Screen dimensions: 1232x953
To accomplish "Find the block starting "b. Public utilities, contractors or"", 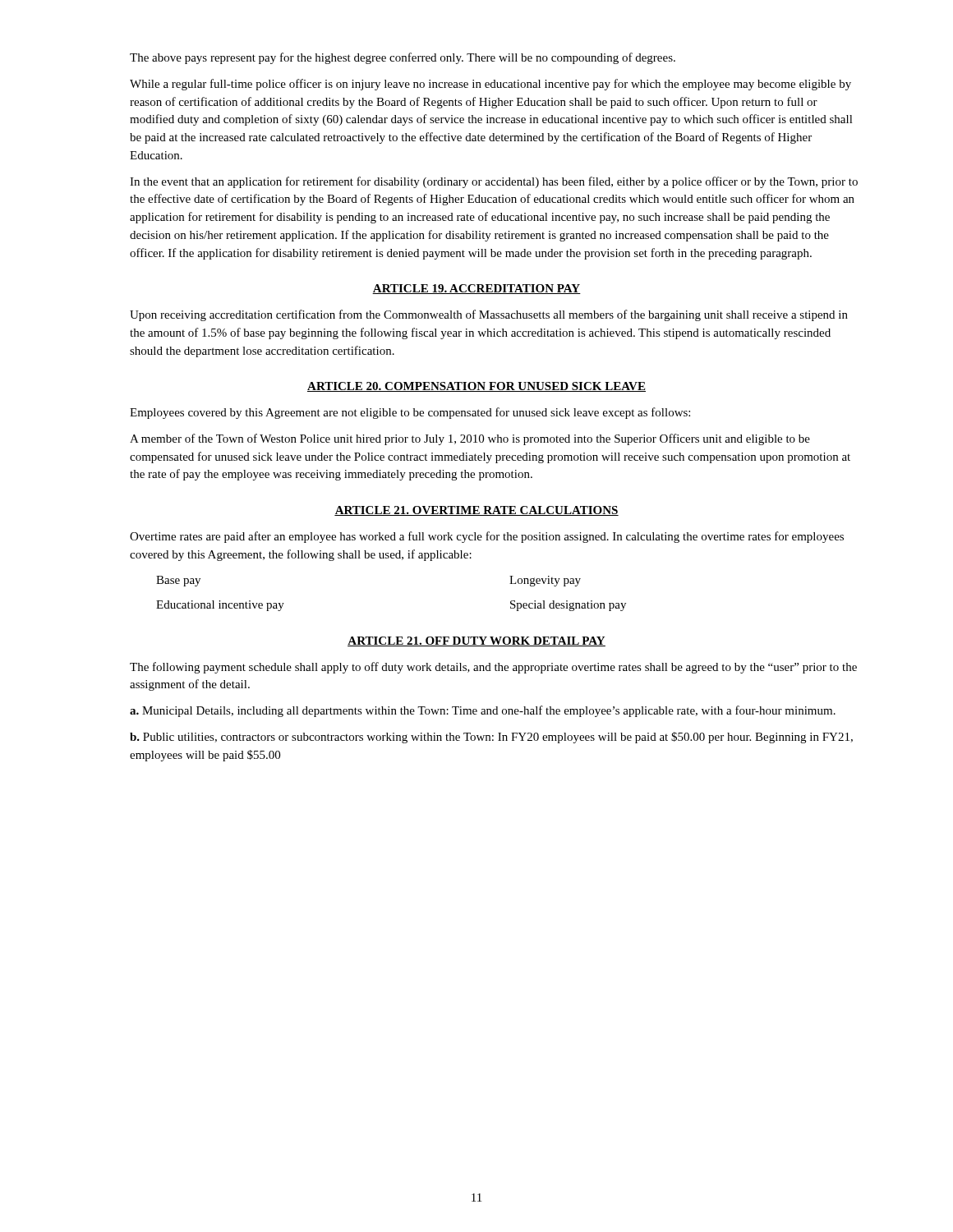I will coord(496,746).
